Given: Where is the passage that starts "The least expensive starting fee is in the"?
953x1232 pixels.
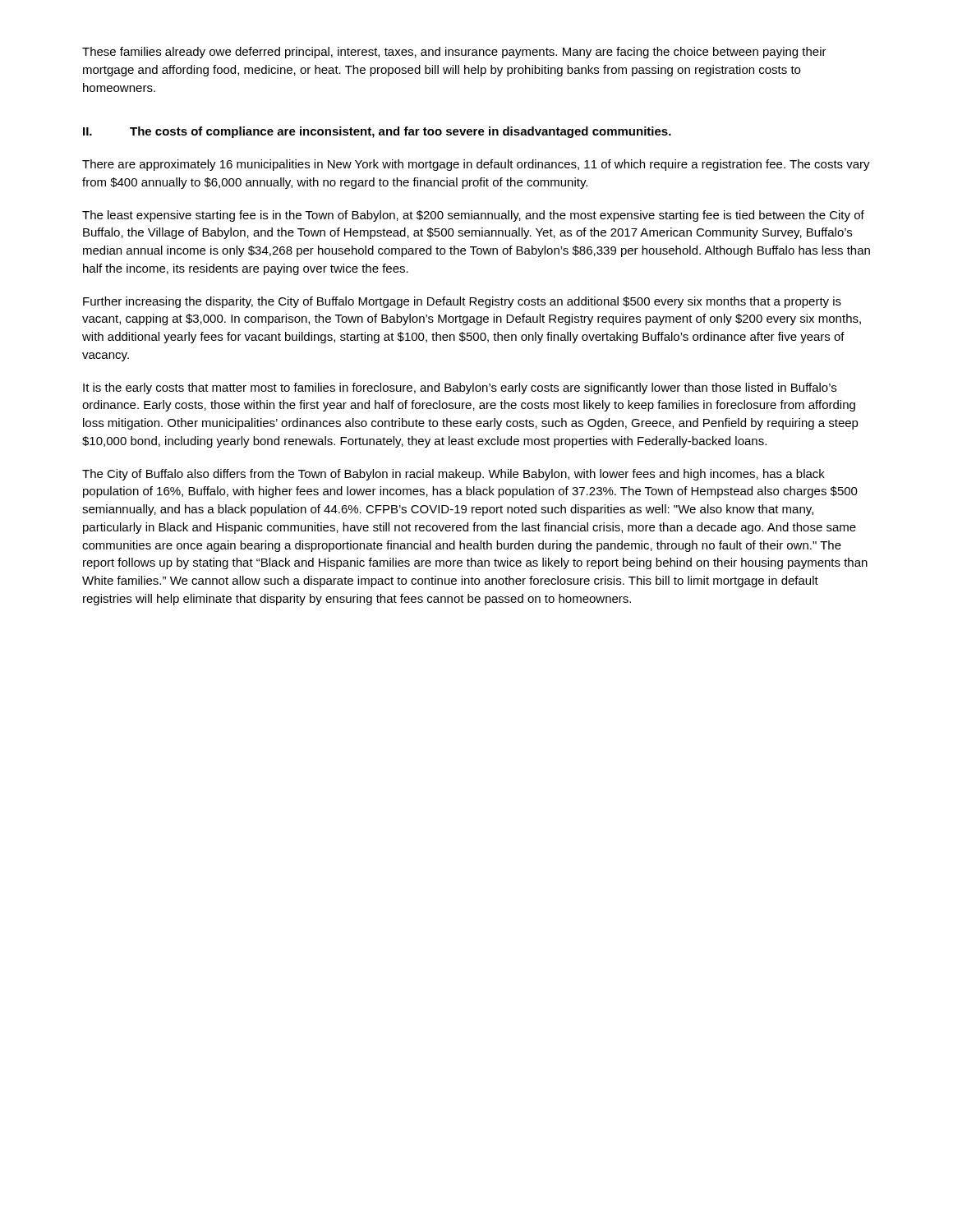Looking at the screenshot, I should click(476, 241).
